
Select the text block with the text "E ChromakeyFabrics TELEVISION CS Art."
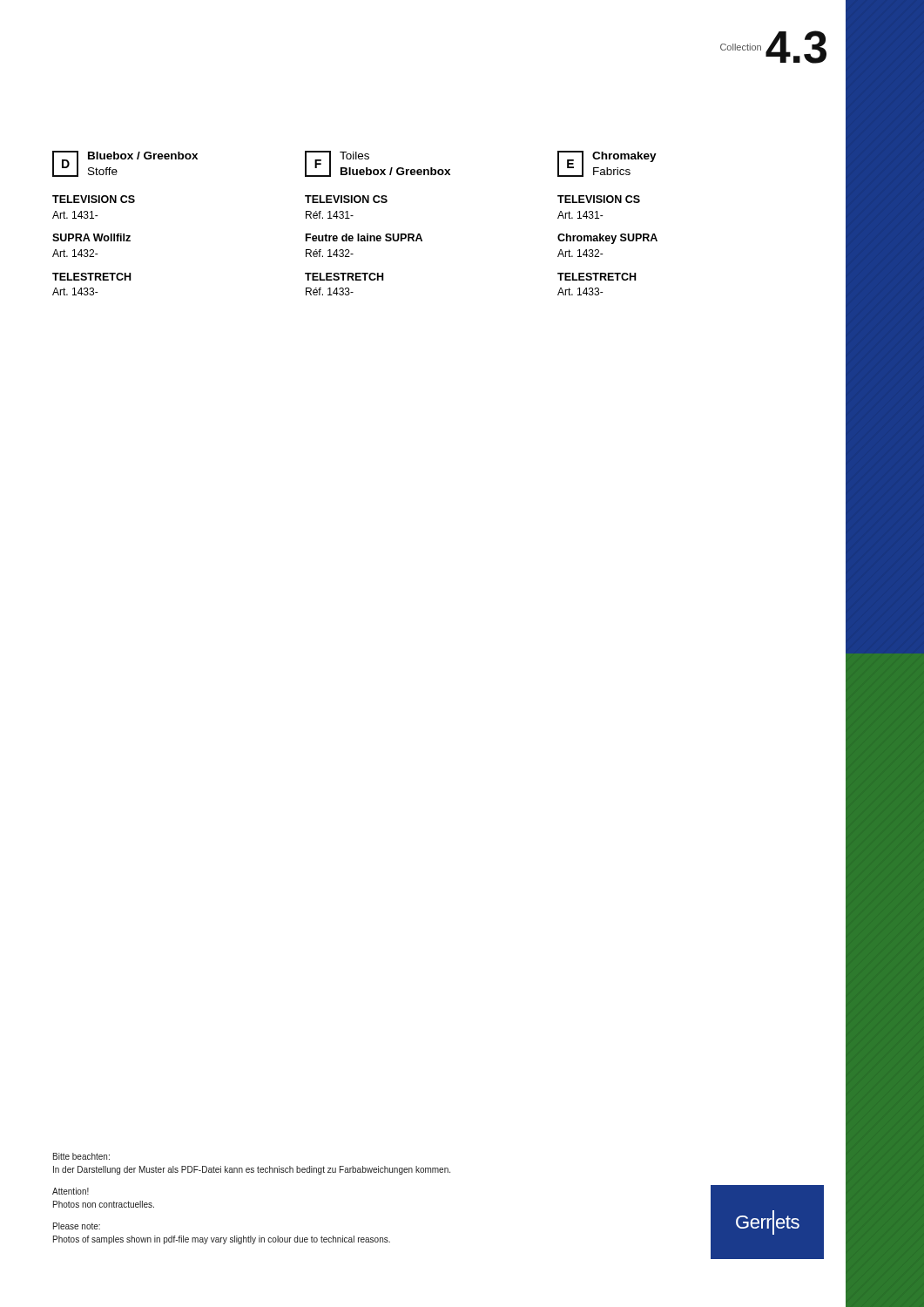[x=607, y=164]
